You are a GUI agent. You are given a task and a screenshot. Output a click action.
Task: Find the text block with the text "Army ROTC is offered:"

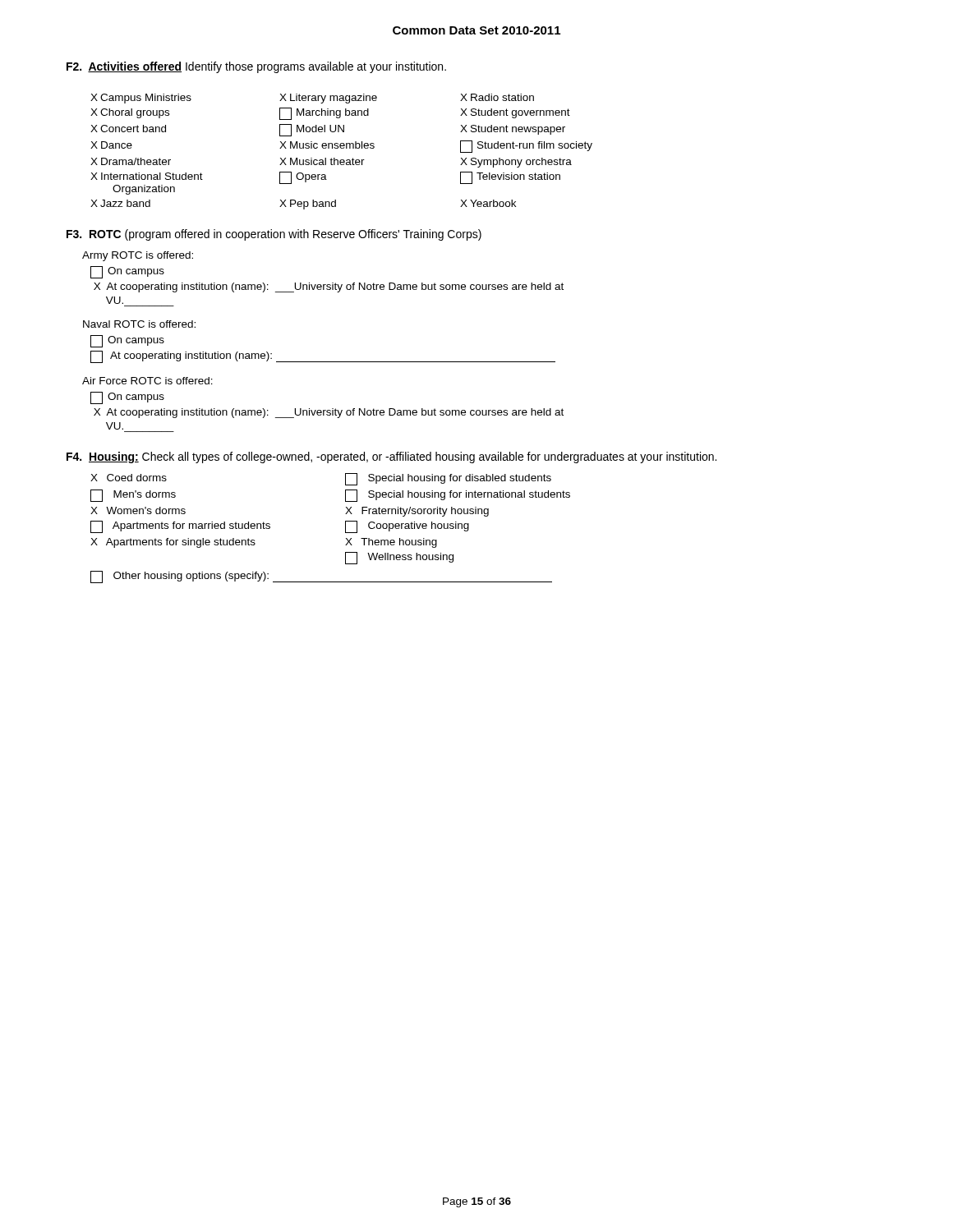(485, 278)
